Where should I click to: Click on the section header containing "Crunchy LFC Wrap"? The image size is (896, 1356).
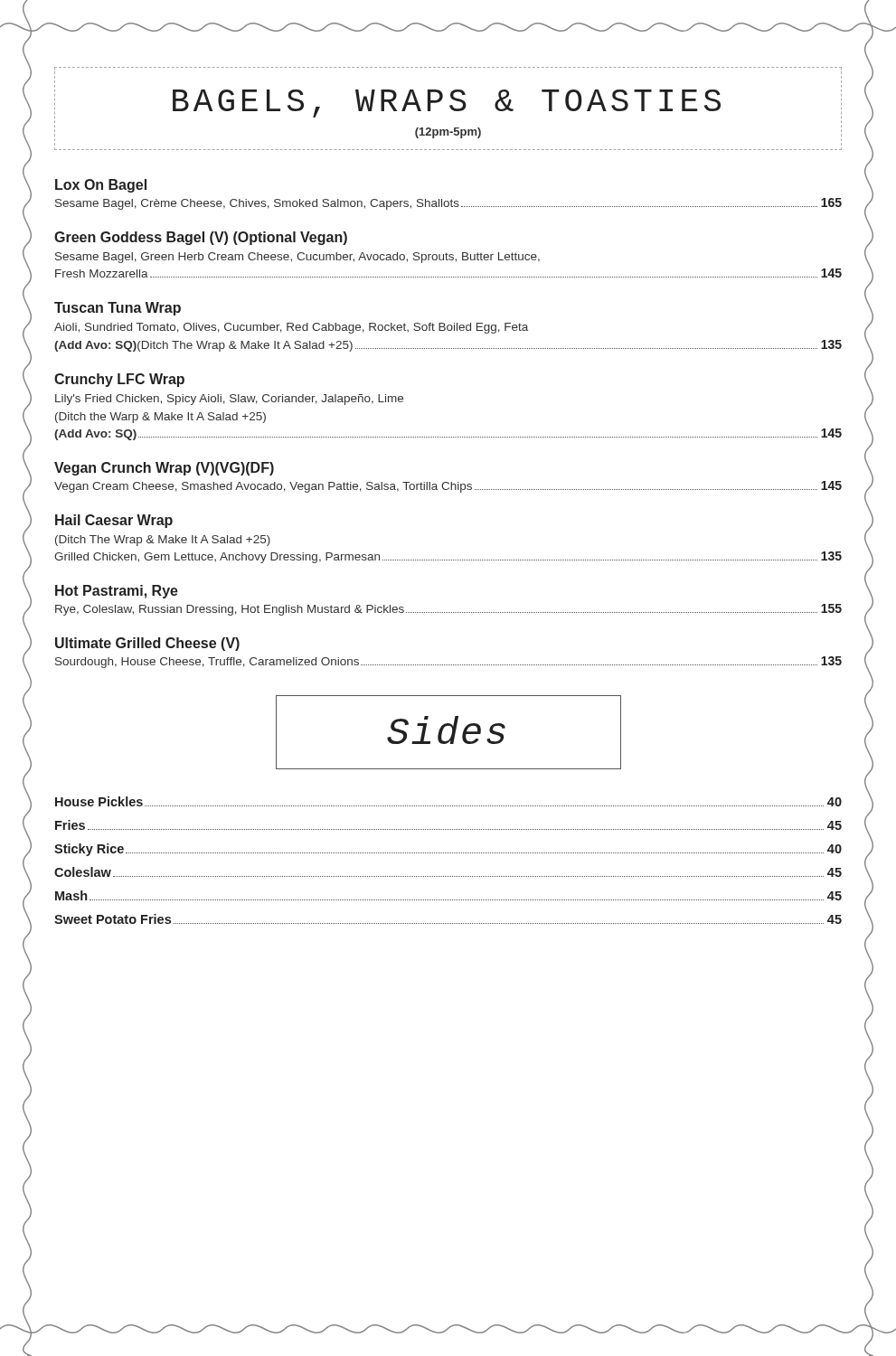pos(120,379)
